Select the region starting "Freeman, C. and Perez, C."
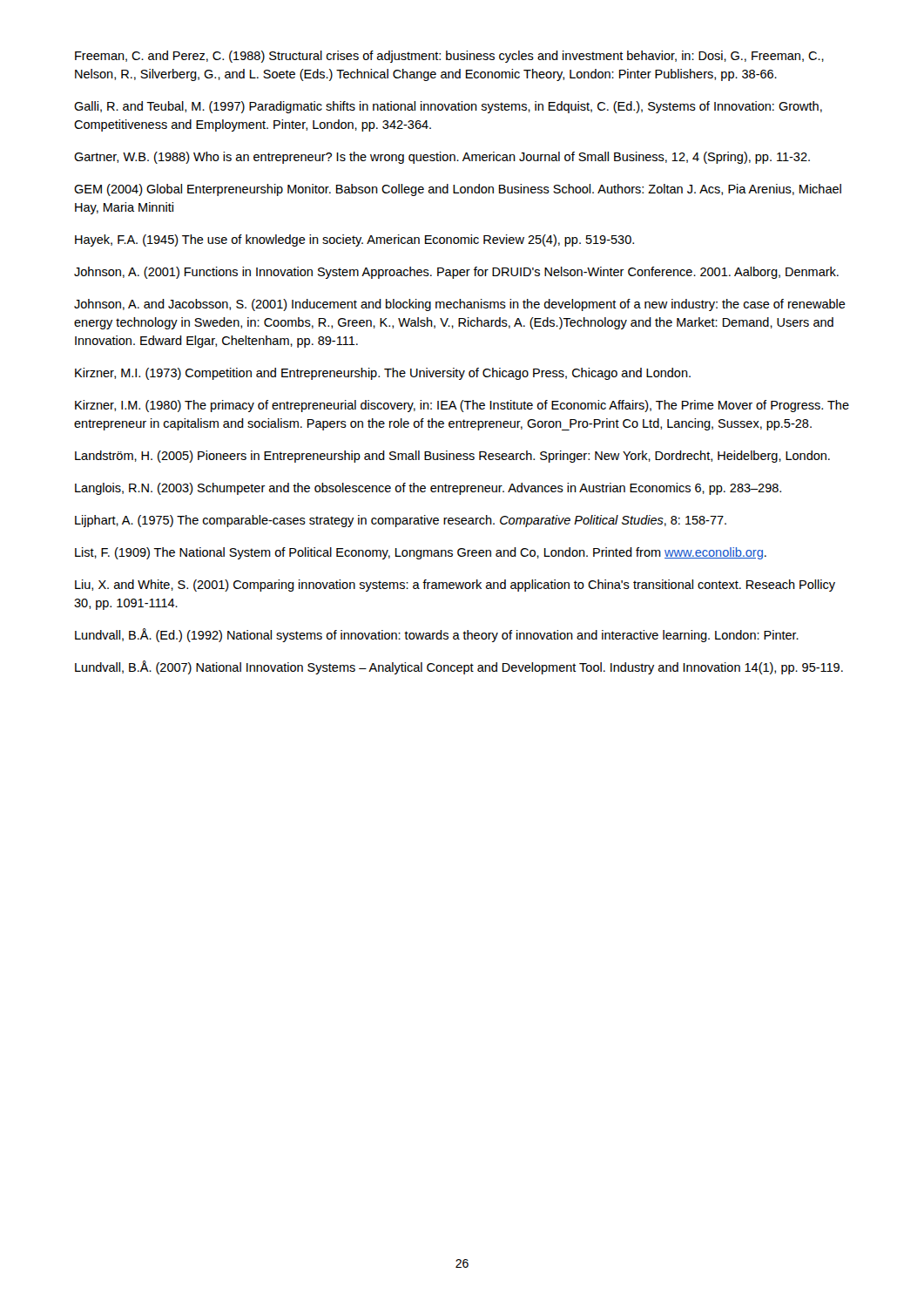The height and width of the screenshot is (1307, 924). 449,65
